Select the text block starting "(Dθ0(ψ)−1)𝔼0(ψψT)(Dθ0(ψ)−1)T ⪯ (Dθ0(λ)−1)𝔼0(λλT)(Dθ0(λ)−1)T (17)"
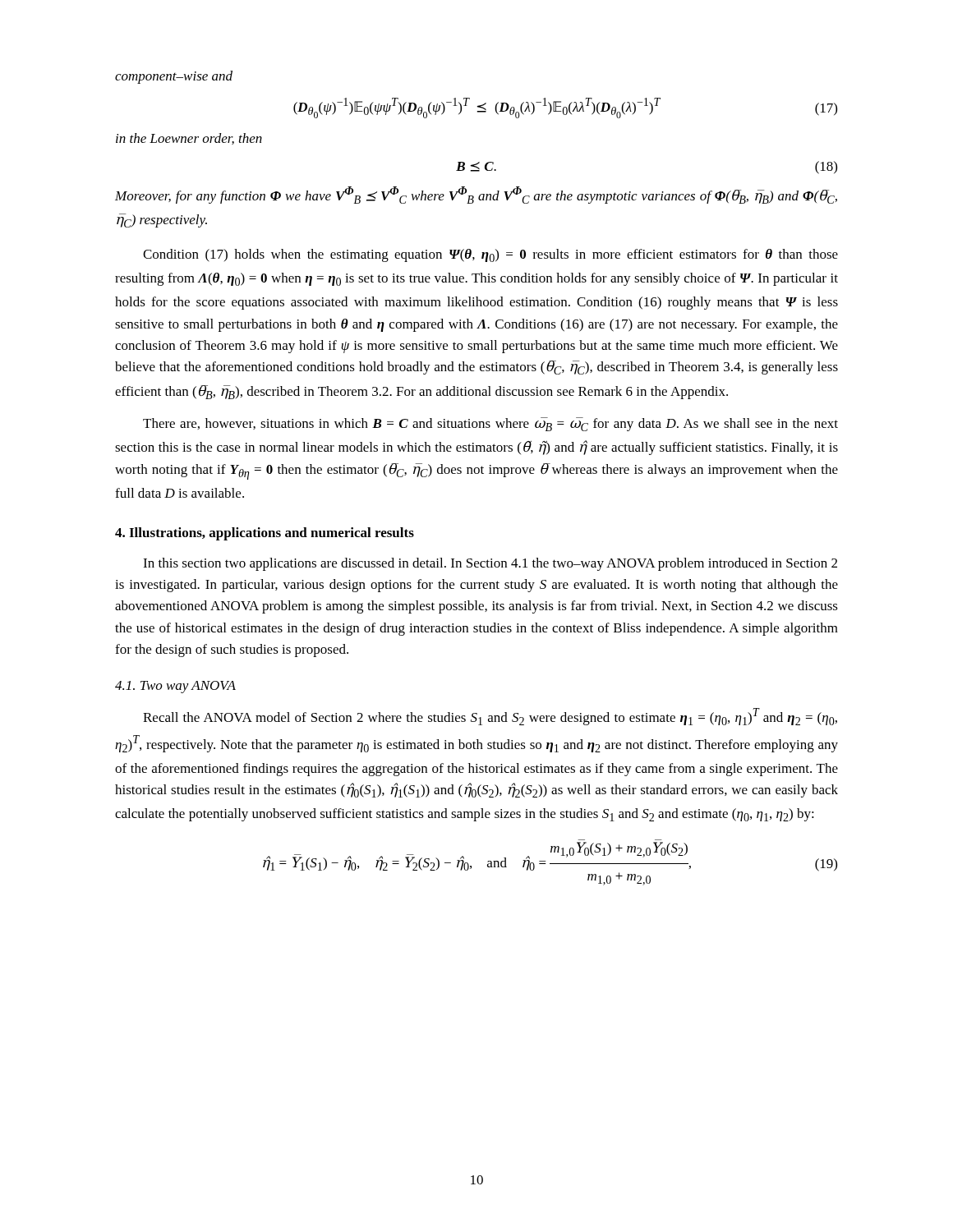The width and height of the screenshot is (953, 1232). (x=566, y=108)
